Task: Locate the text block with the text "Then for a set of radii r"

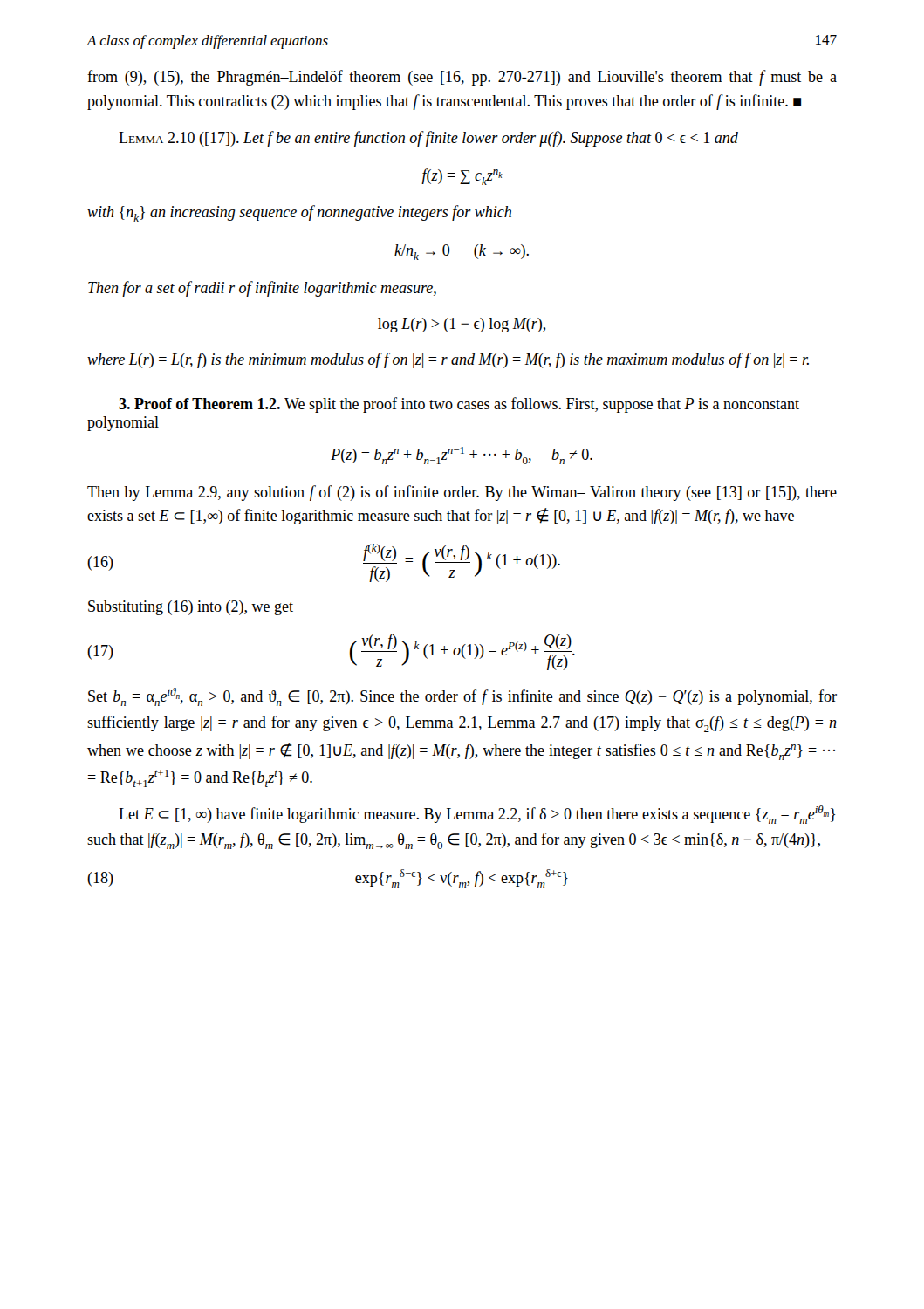Action: [x=262, y=288]
